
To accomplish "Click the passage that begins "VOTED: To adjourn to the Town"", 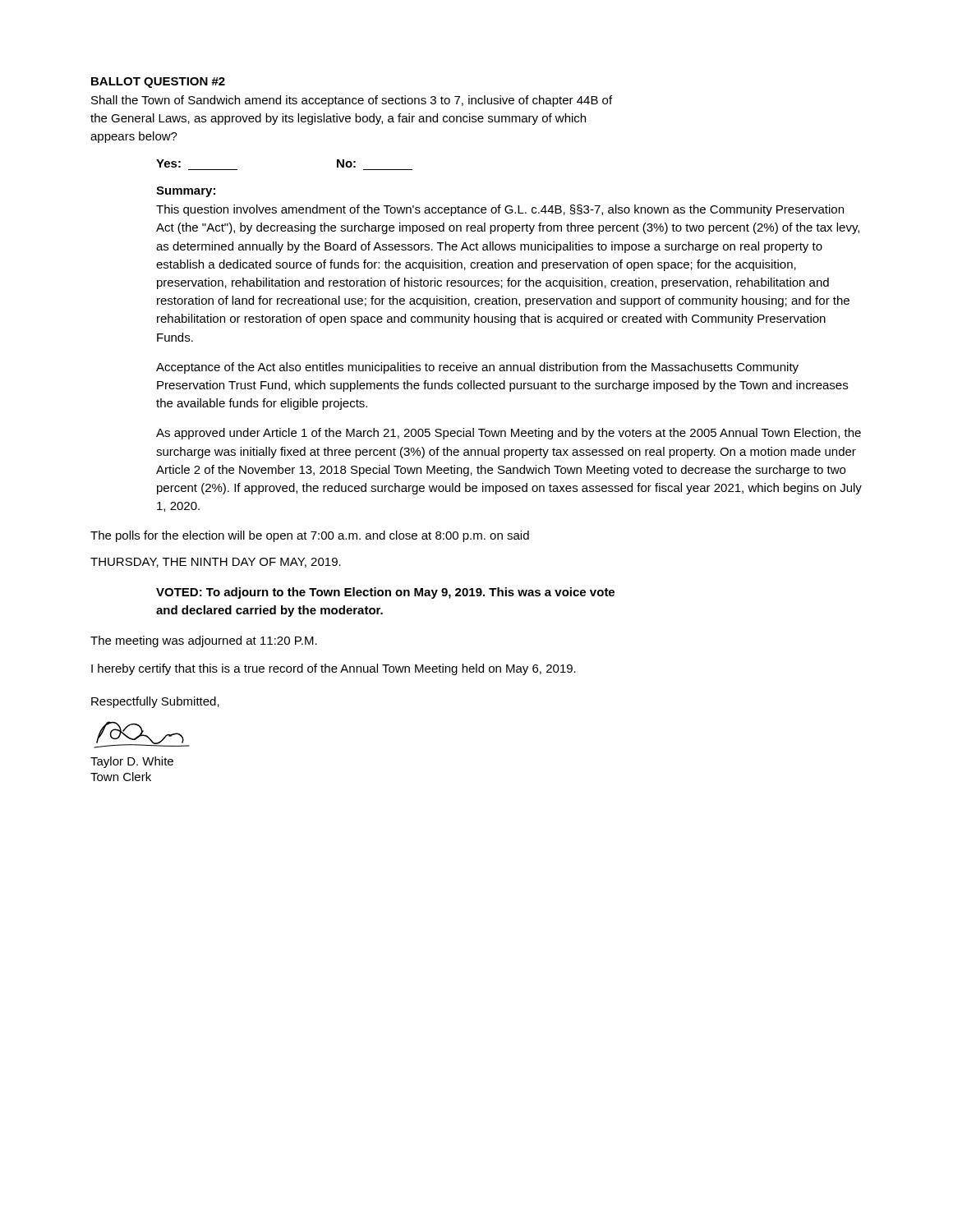I will 386,601.
